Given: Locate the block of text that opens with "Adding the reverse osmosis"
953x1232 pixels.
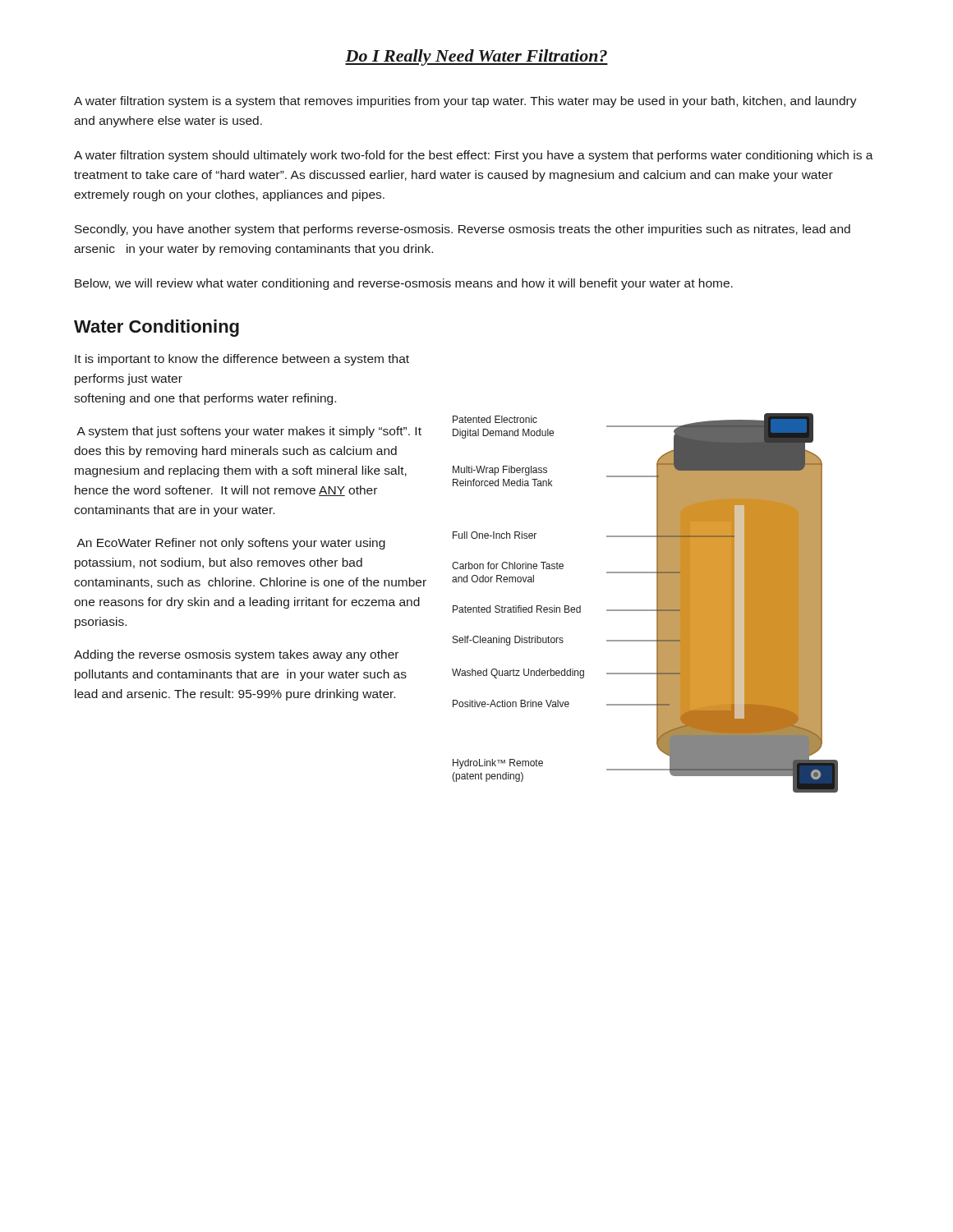Looking at the screenshot, I should coord(240,674).
